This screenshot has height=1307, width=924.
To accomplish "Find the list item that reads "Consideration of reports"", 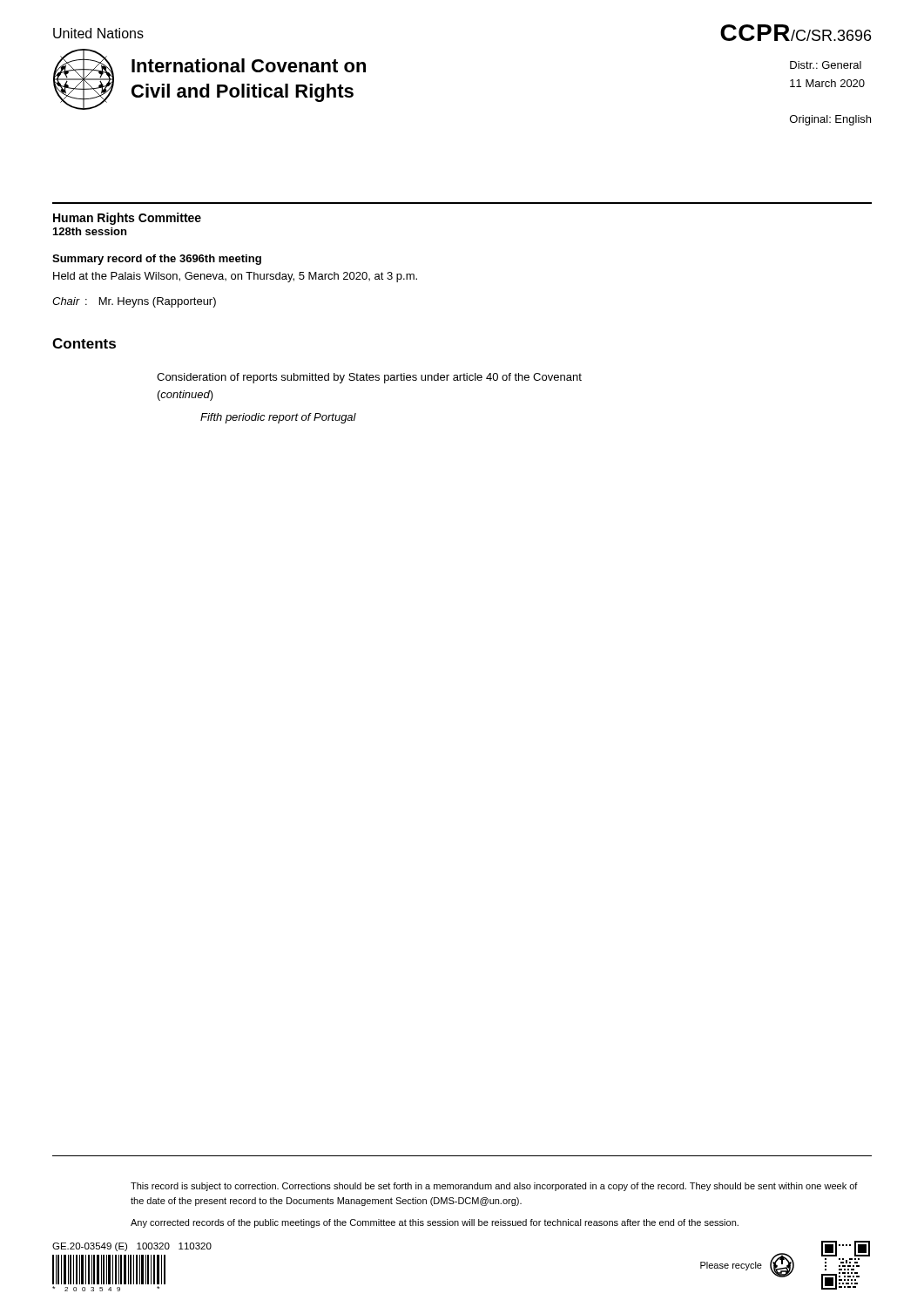I will (x=369, y=378).
